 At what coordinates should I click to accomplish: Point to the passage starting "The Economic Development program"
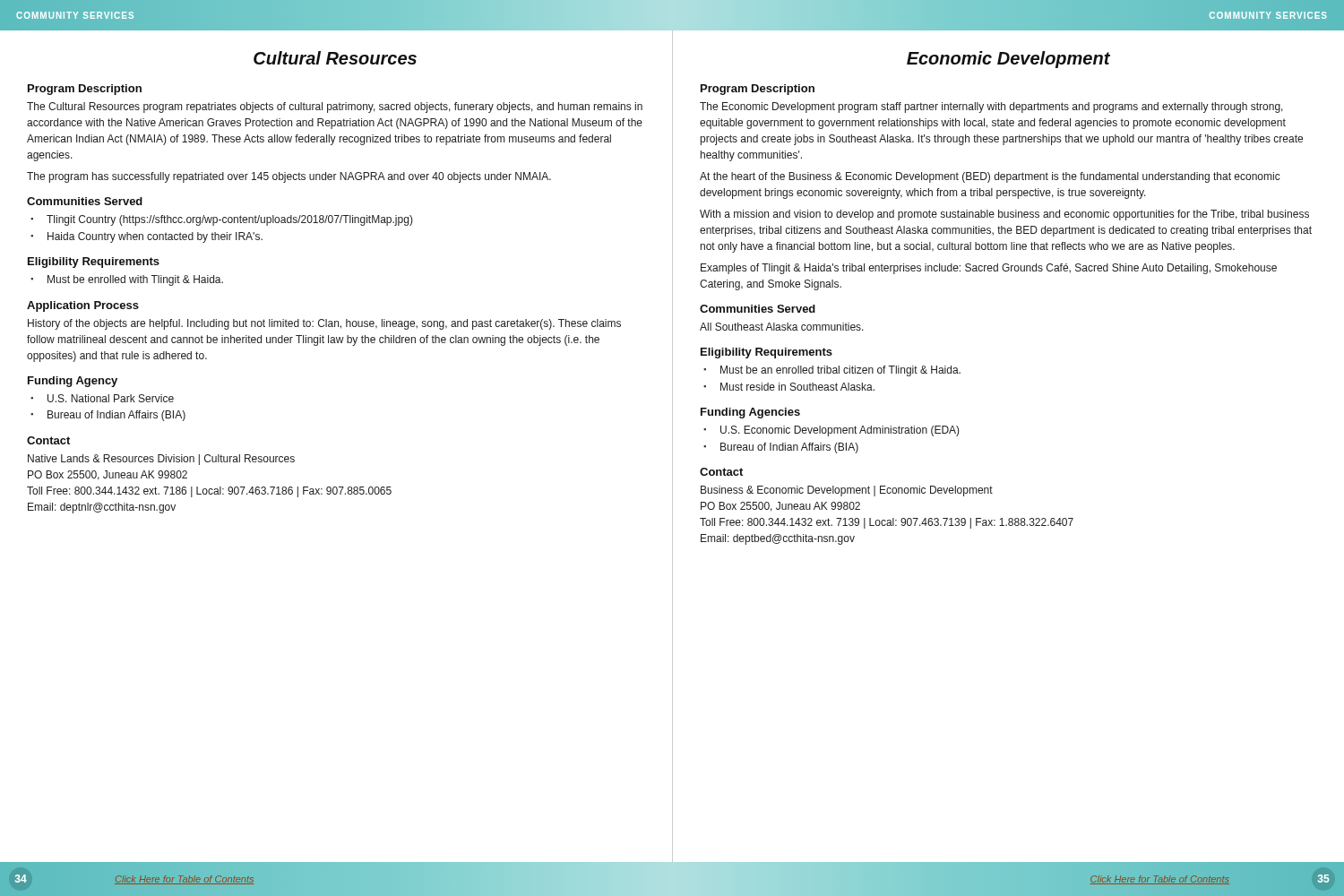pos(1002,131)
